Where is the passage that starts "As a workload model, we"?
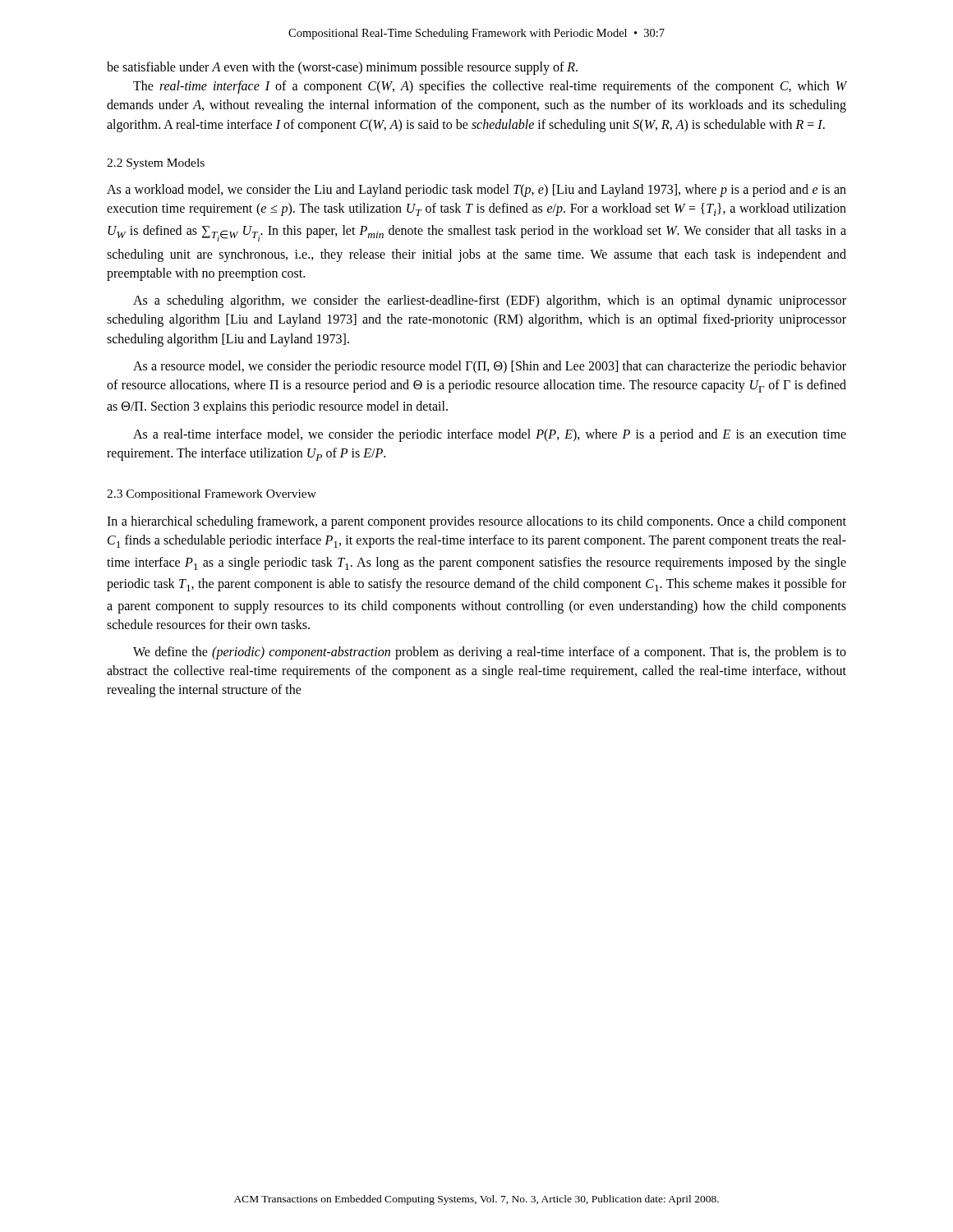Image resolution: width=953 pixels, height=1232 pixels. [x=476, y=231]
